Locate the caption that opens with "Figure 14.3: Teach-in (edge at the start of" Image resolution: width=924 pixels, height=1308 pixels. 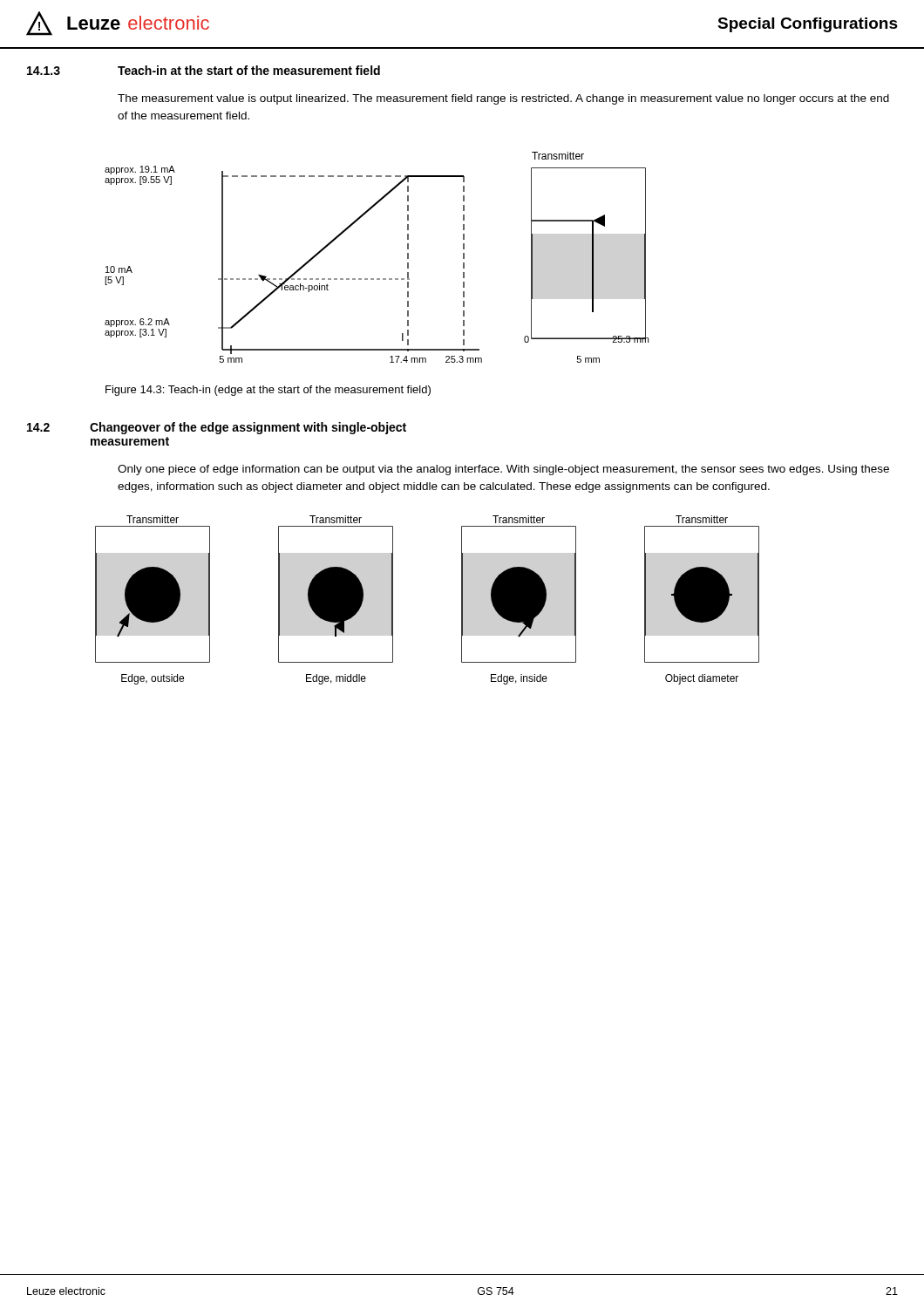tap(268, 389)
